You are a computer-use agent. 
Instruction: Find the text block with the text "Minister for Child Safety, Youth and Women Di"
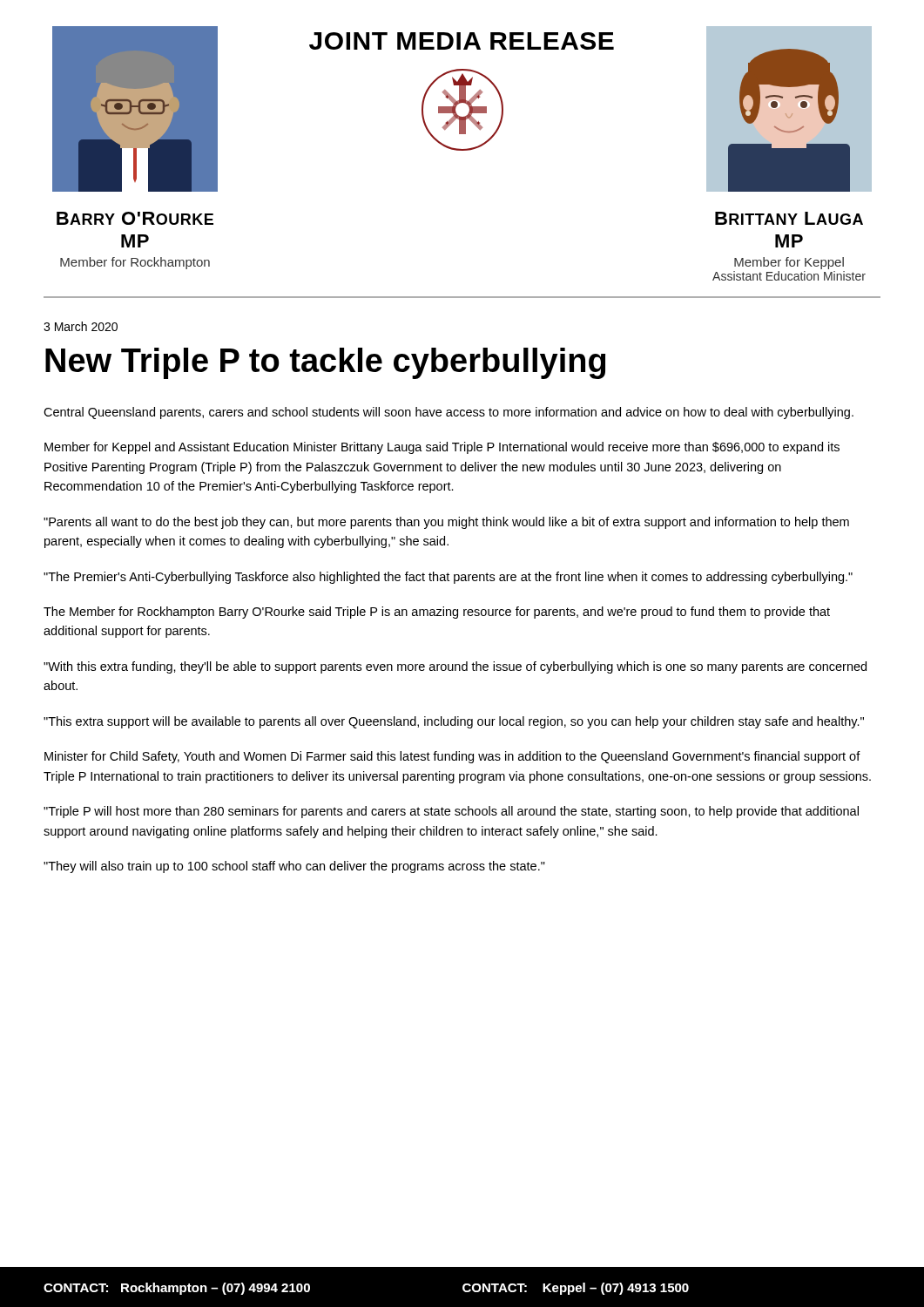[x=458, y=766]
